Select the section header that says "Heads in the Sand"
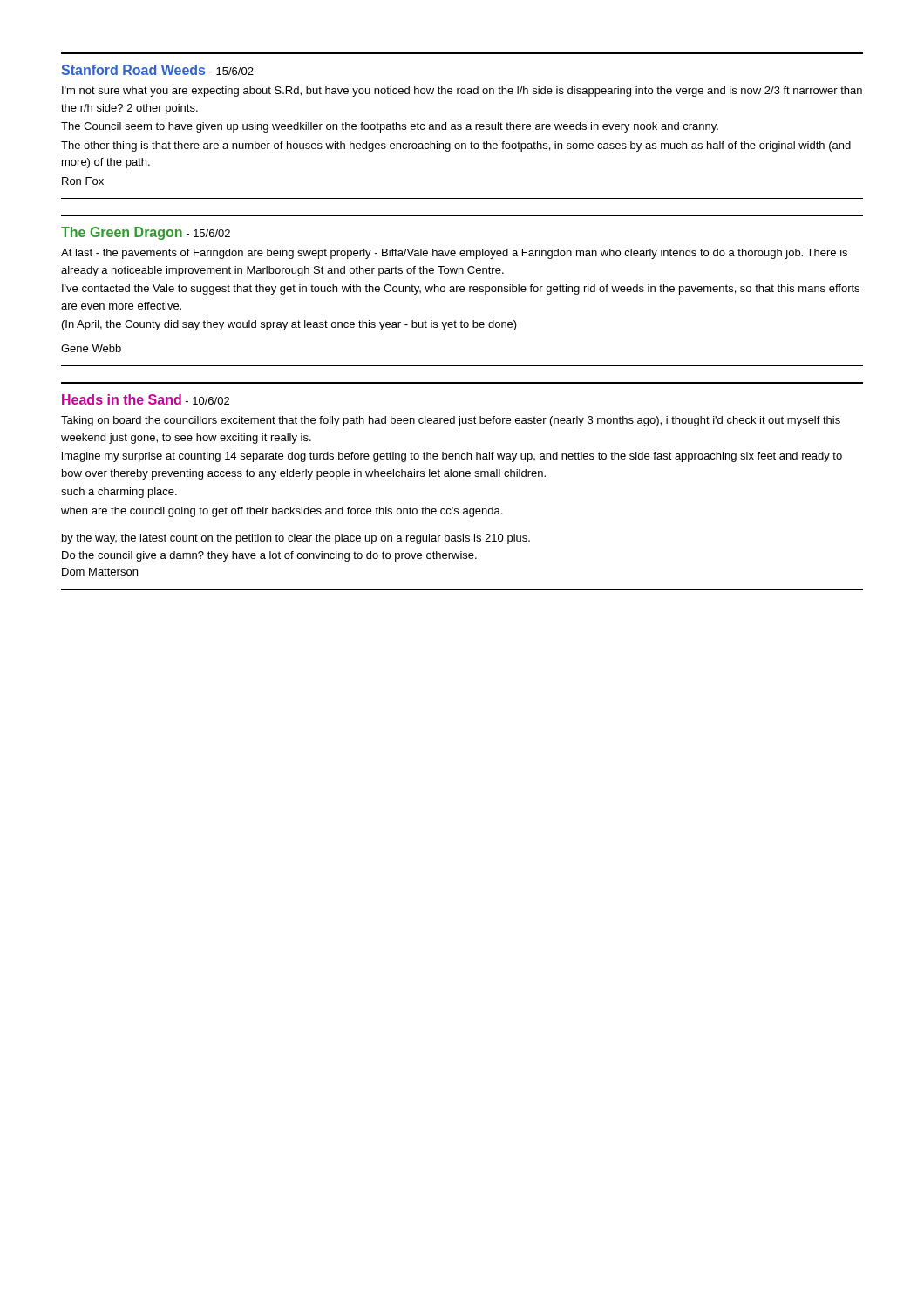 145,401
